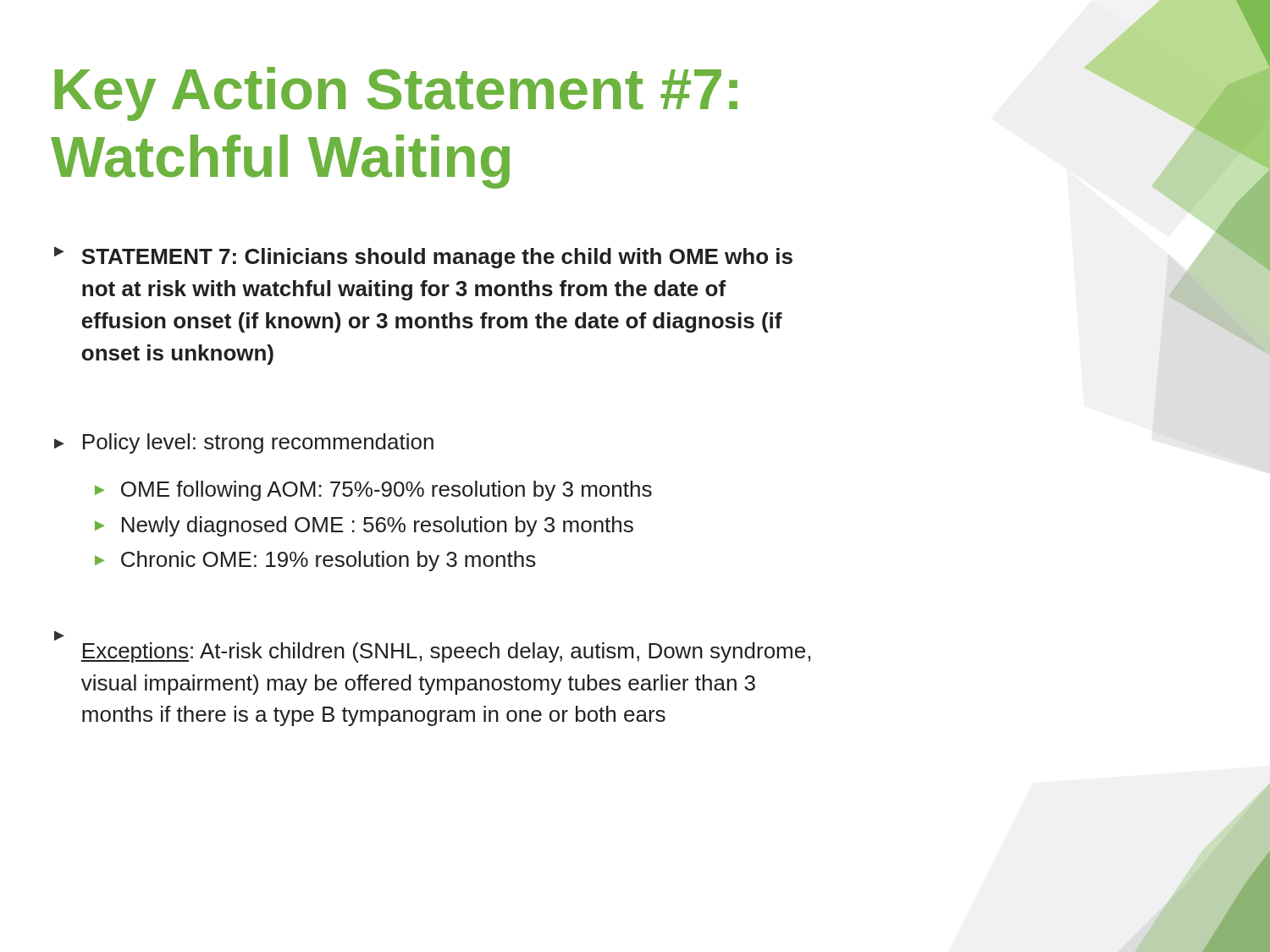Click the passage that begins "► Exceptions: At-risk children (SNHL, speech delay,"

432,675
